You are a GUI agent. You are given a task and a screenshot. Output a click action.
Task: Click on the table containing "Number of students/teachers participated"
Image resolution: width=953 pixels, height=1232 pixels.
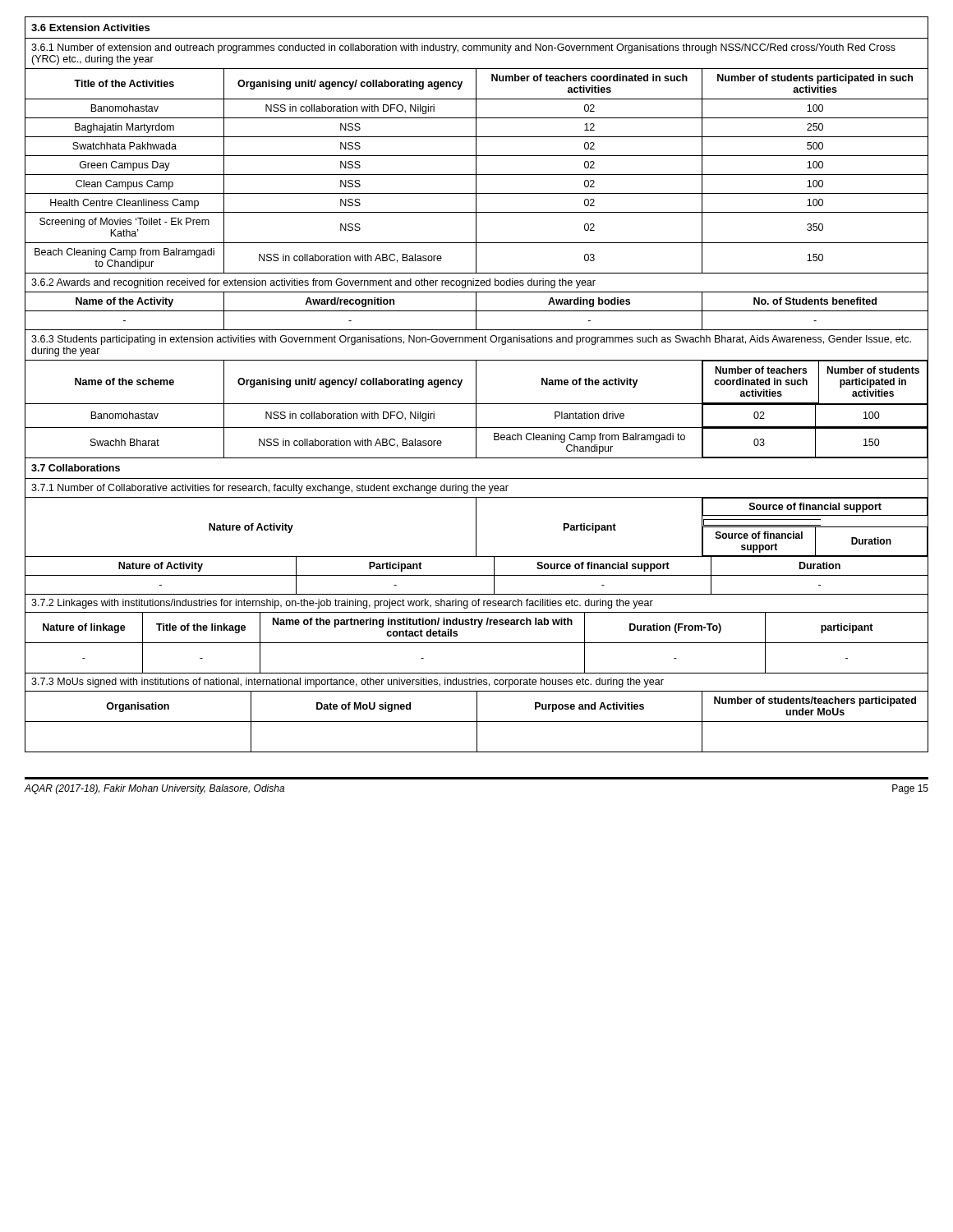pos(476,722)
